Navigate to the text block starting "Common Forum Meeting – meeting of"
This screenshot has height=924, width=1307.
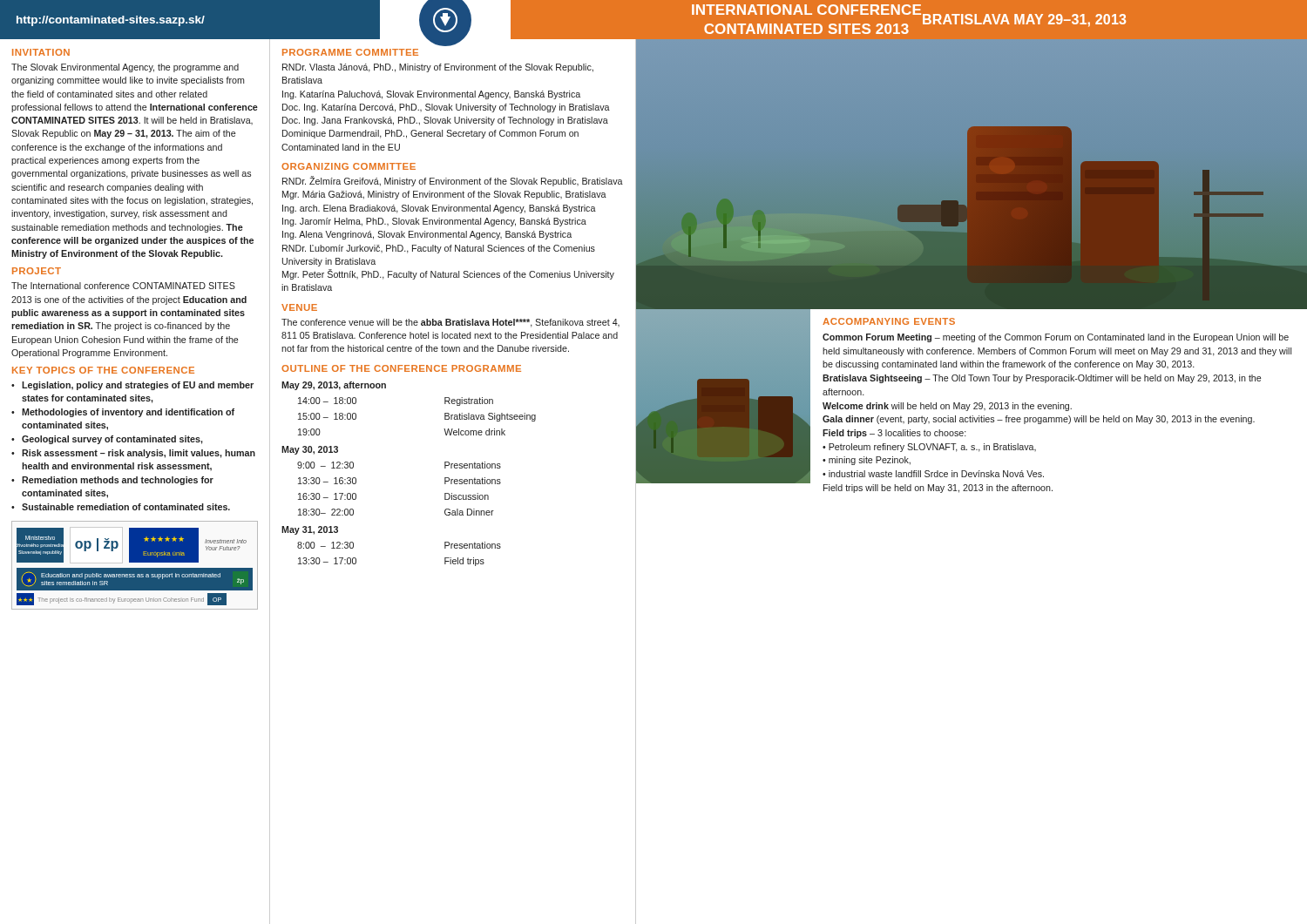(1057, 412)
